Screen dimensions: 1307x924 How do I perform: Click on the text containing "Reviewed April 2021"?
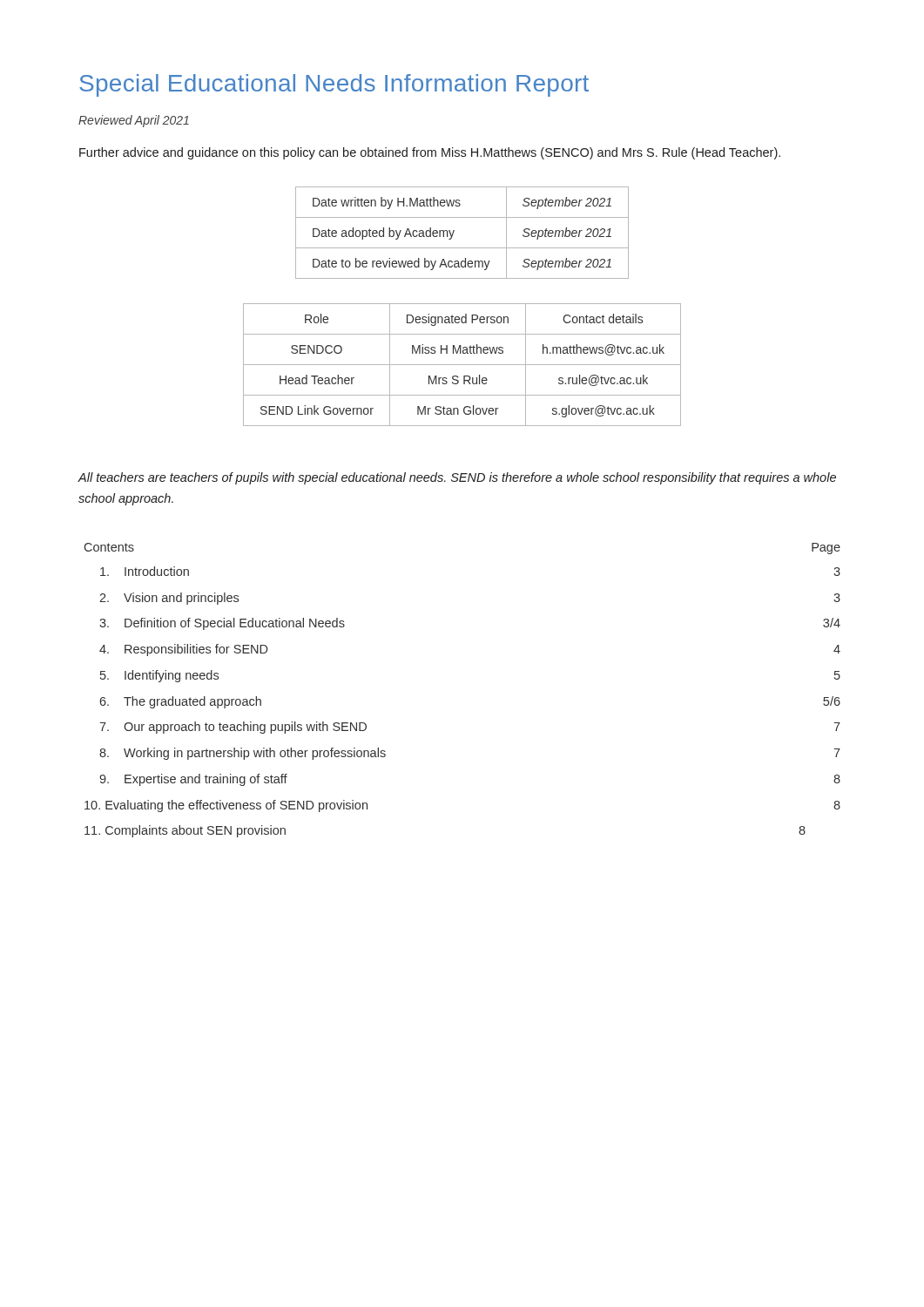pos(134,120)
